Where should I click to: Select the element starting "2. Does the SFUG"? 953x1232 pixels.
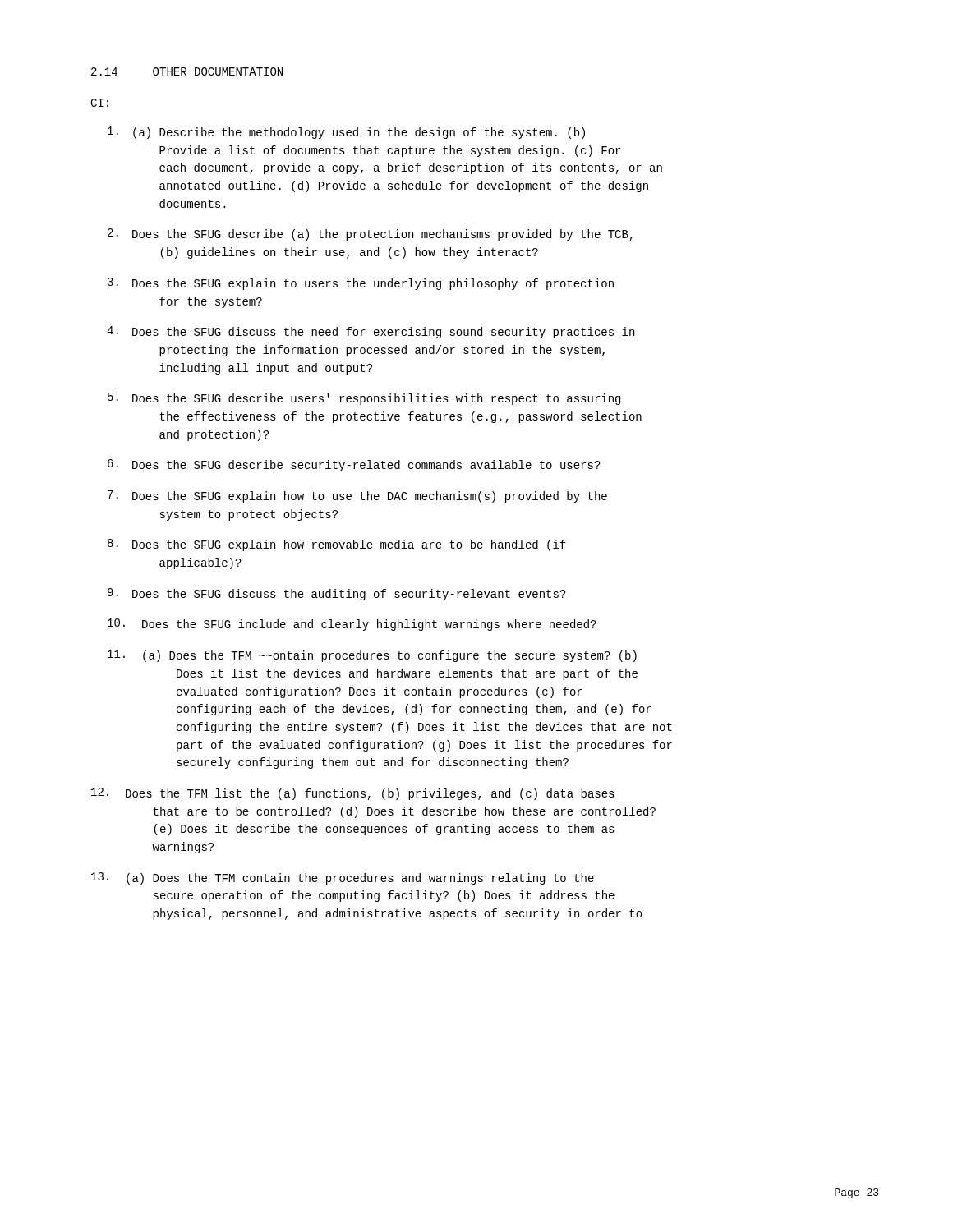pyautogui.click(x=493, y=245)
